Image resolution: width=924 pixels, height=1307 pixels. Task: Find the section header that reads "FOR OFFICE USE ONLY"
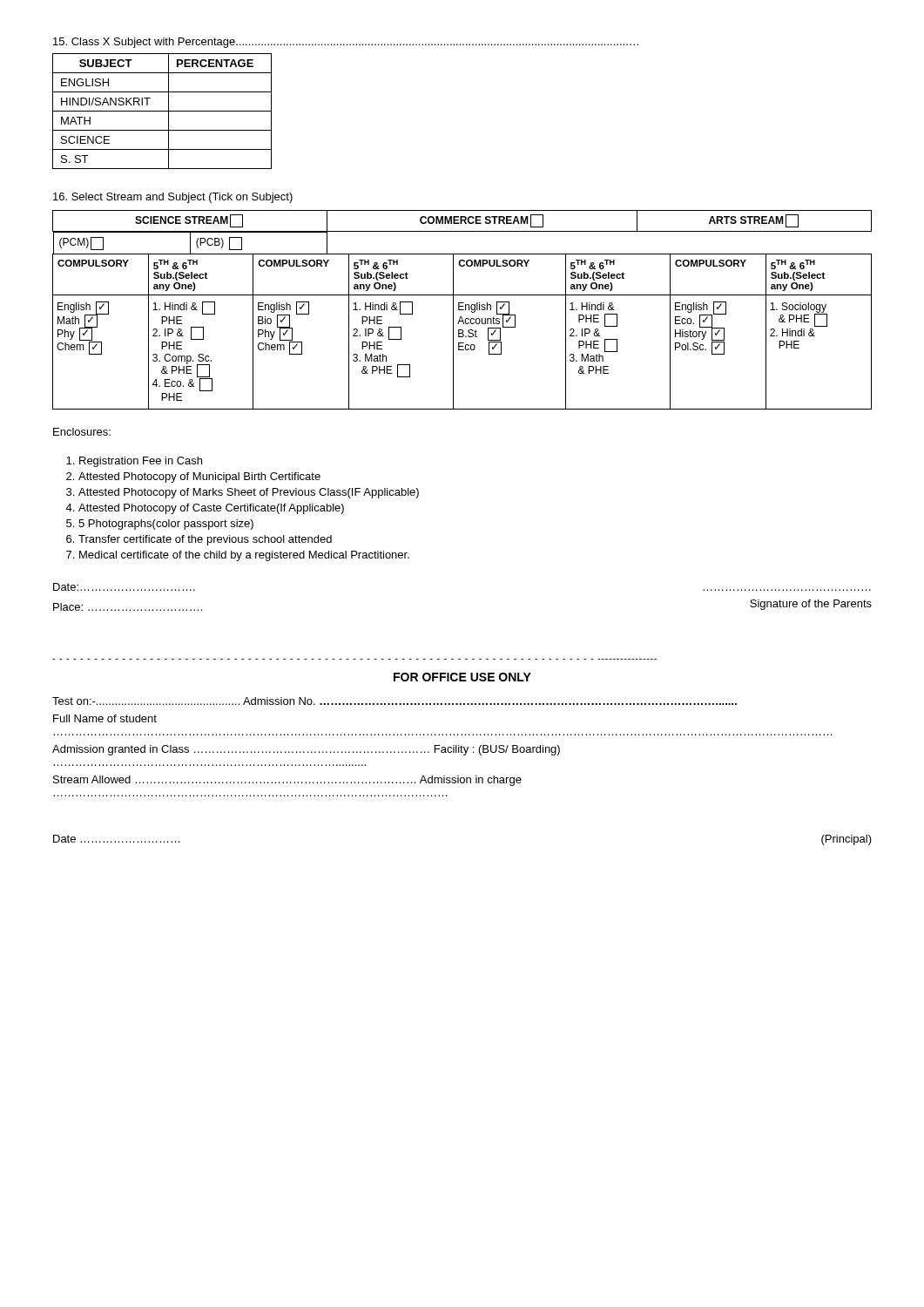coord(462,677)
